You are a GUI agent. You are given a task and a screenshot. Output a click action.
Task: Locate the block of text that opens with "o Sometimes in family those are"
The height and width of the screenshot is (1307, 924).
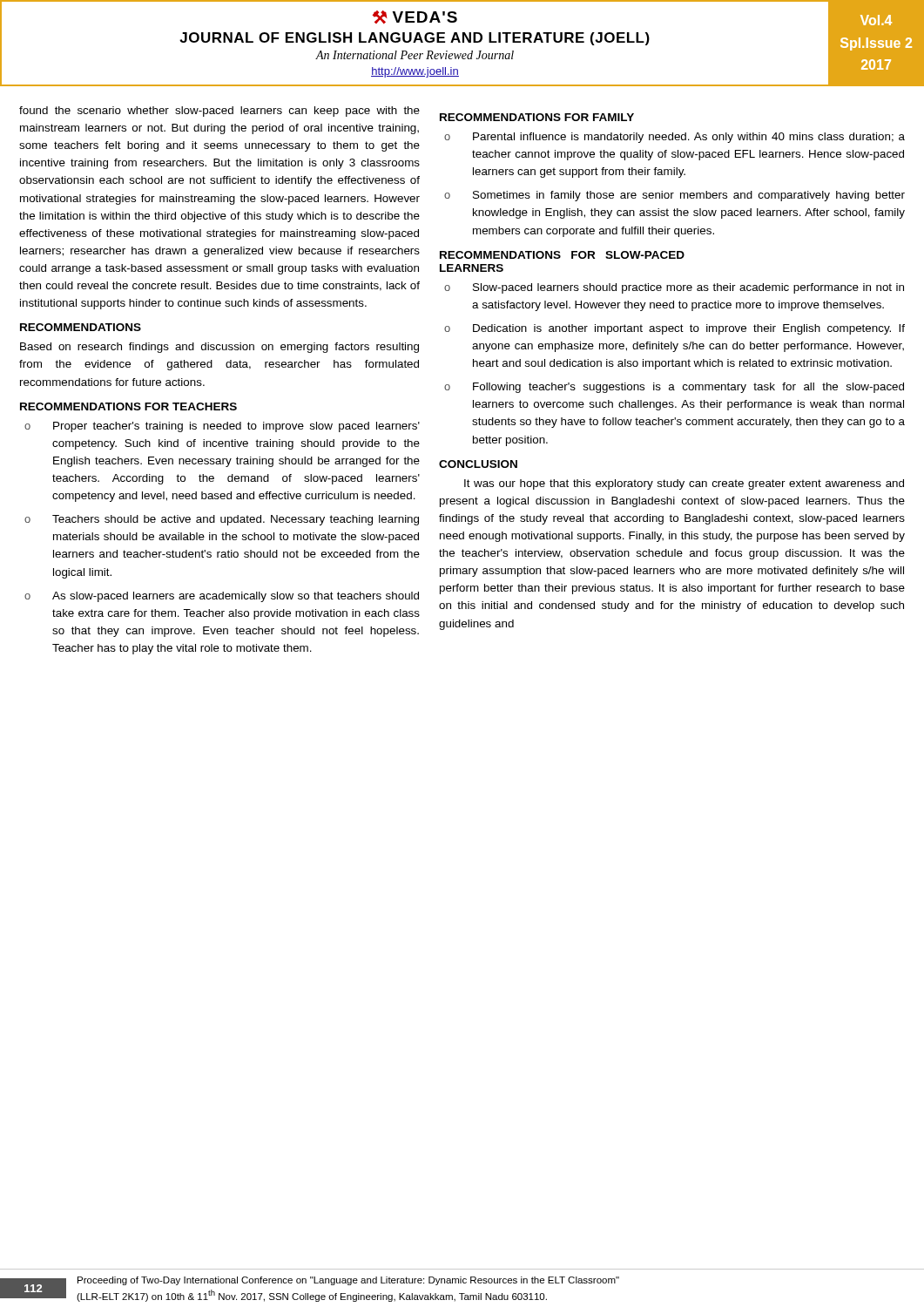[x=672, y=213]
